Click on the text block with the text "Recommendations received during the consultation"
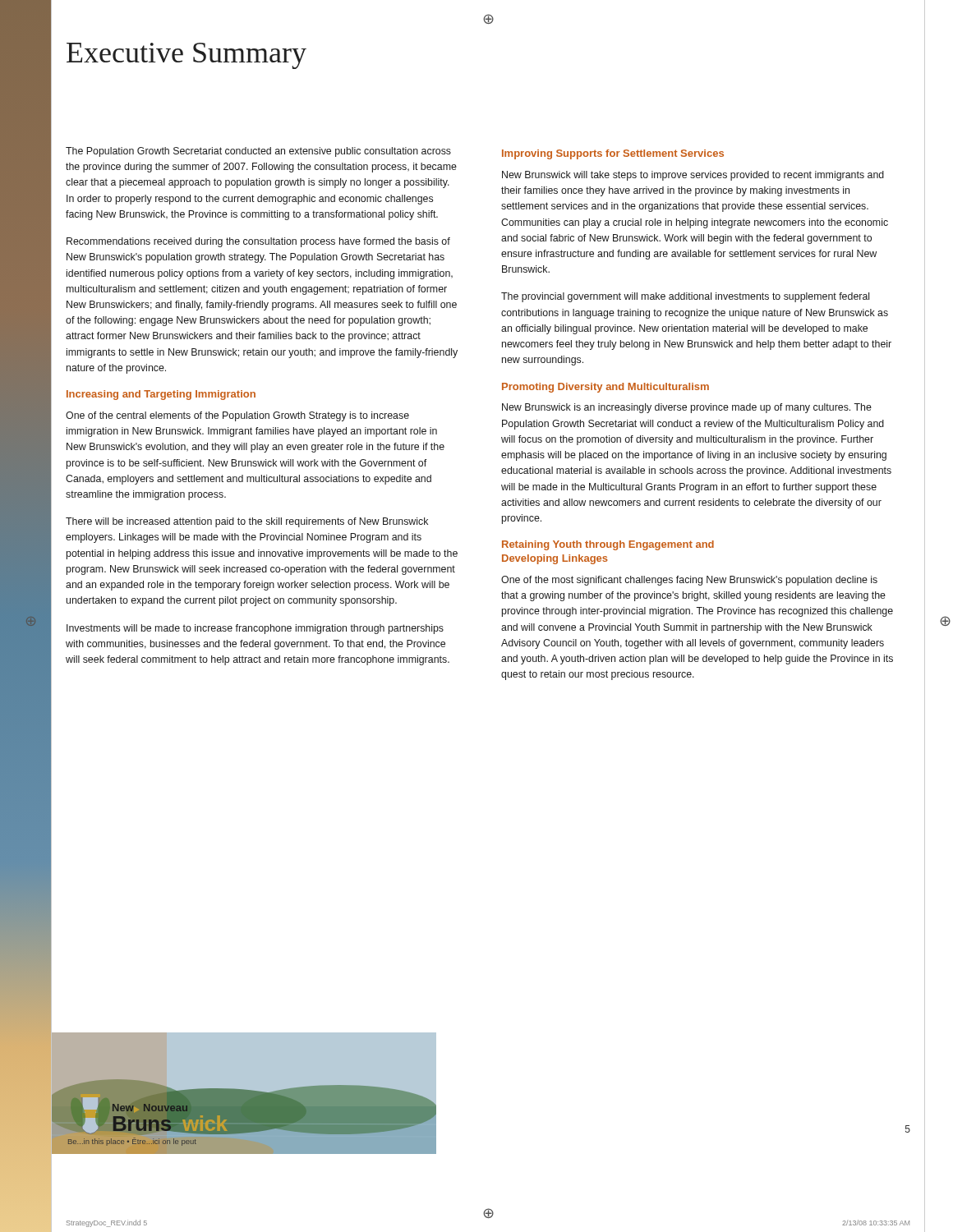This screenshot has width=976, height=1232. (x=262, y=305)
